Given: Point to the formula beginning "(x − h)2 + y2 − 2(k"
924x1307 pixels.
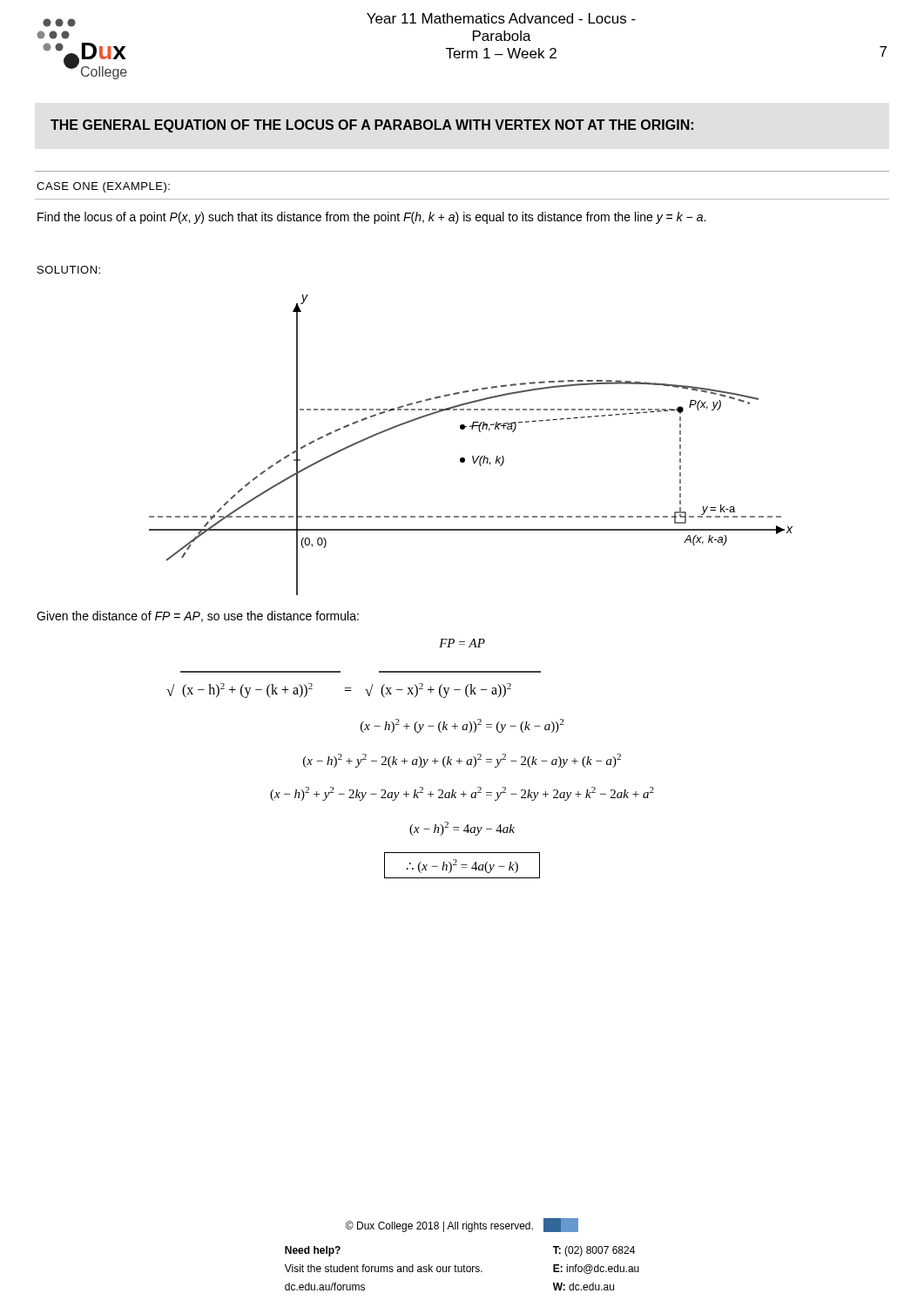Looking at the screenshot, I should 462,759.
